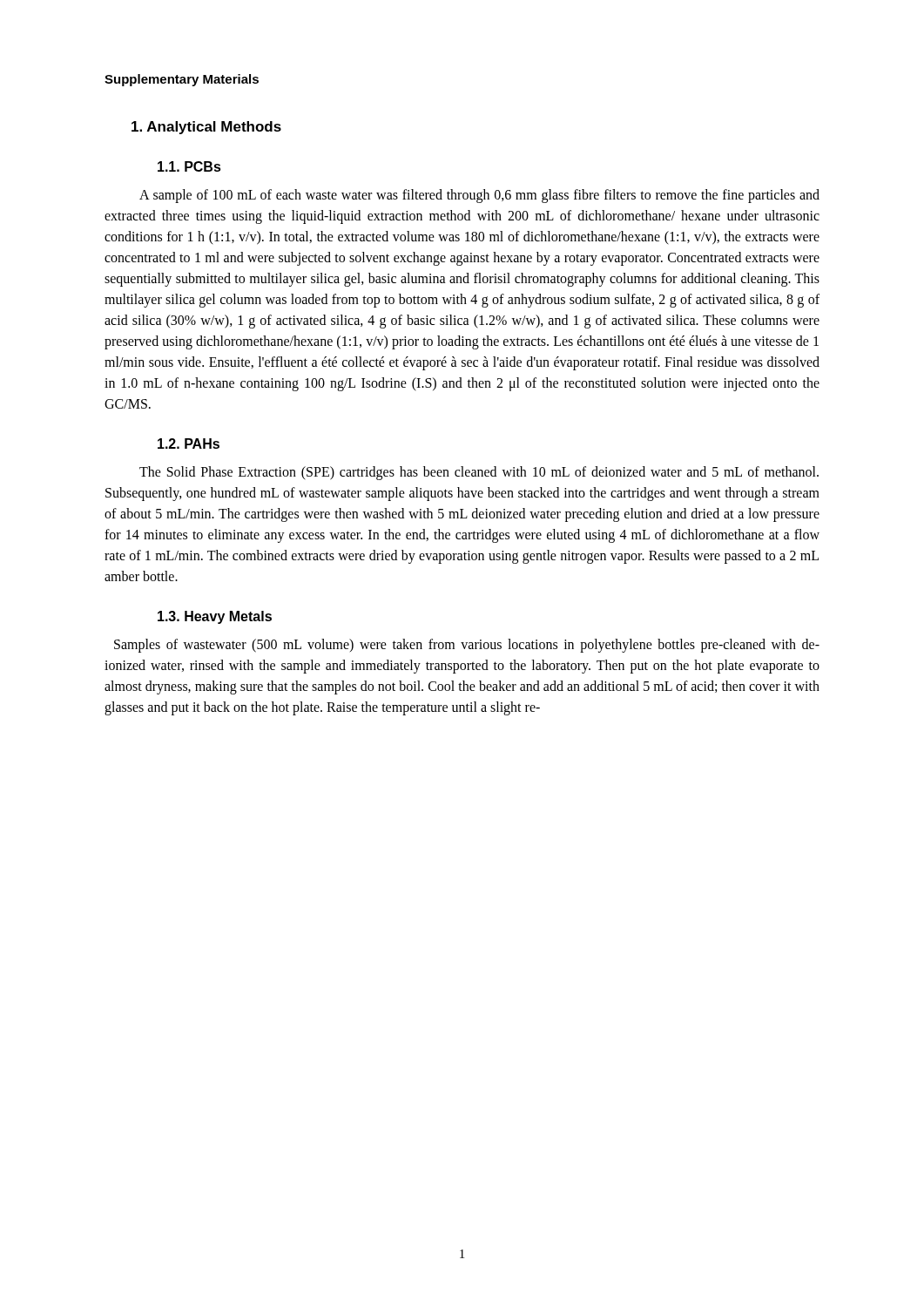Click on the section header containing "Supplementary Materials"
Viewport: 924px width, 1307px height.
tap(182, 79)
